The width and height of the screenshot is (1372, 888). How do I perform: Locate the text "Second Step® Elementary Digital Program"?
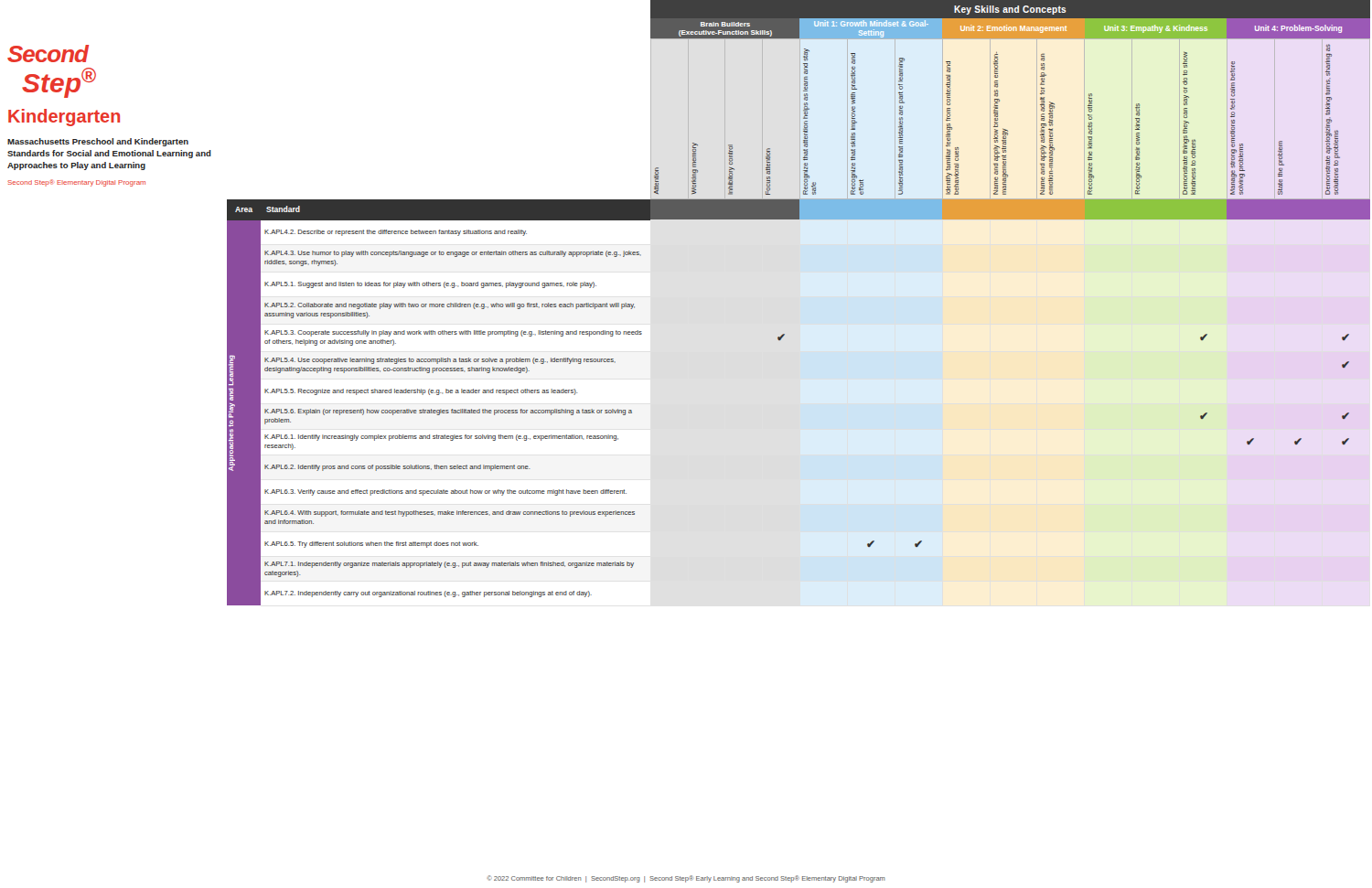click(x=77, y=183)
